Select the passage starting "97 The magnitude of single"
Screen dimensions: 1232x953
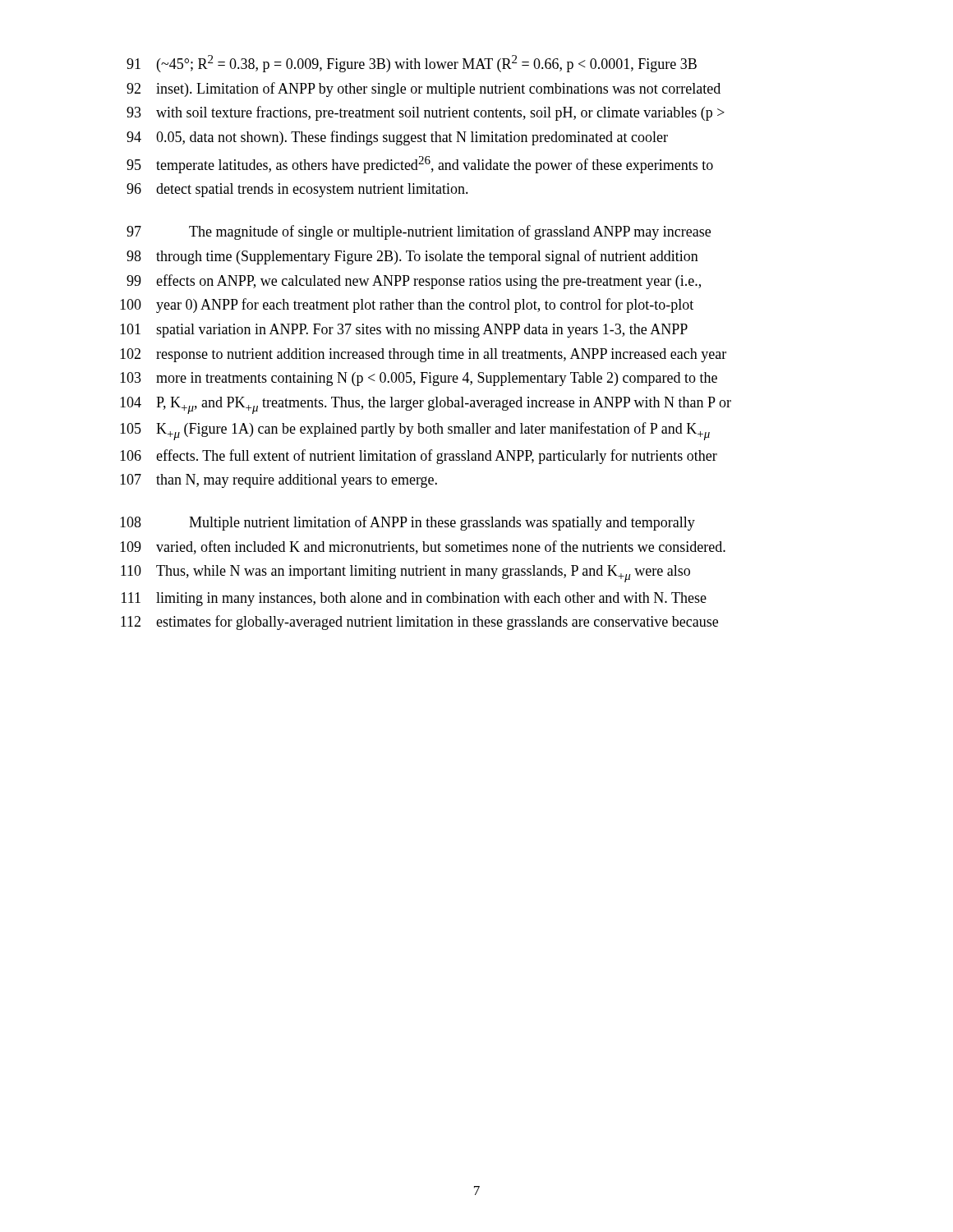coord(476,232)
